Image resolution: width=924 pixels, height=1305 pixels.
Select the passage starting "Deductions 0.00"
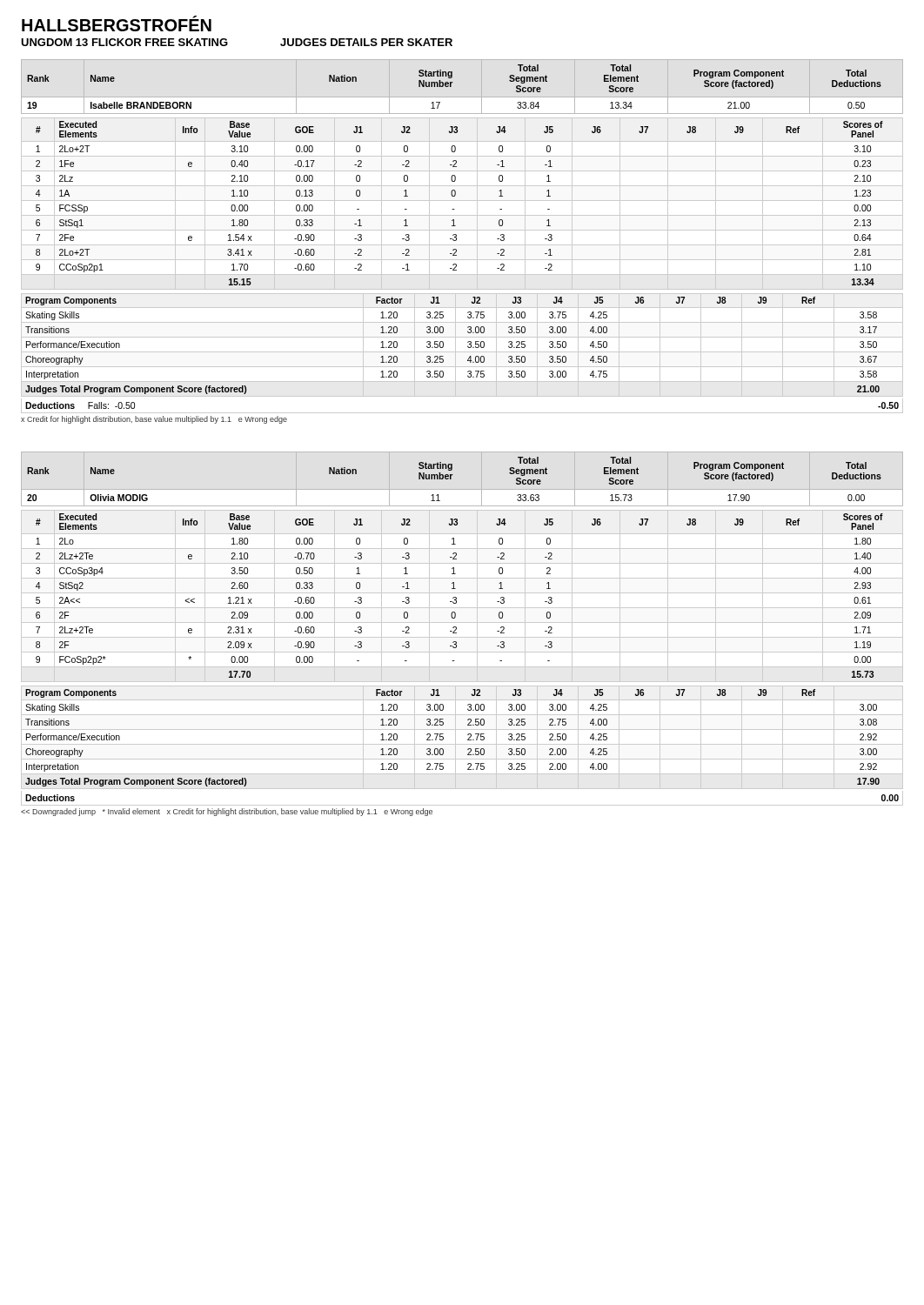tap(462, 798)
